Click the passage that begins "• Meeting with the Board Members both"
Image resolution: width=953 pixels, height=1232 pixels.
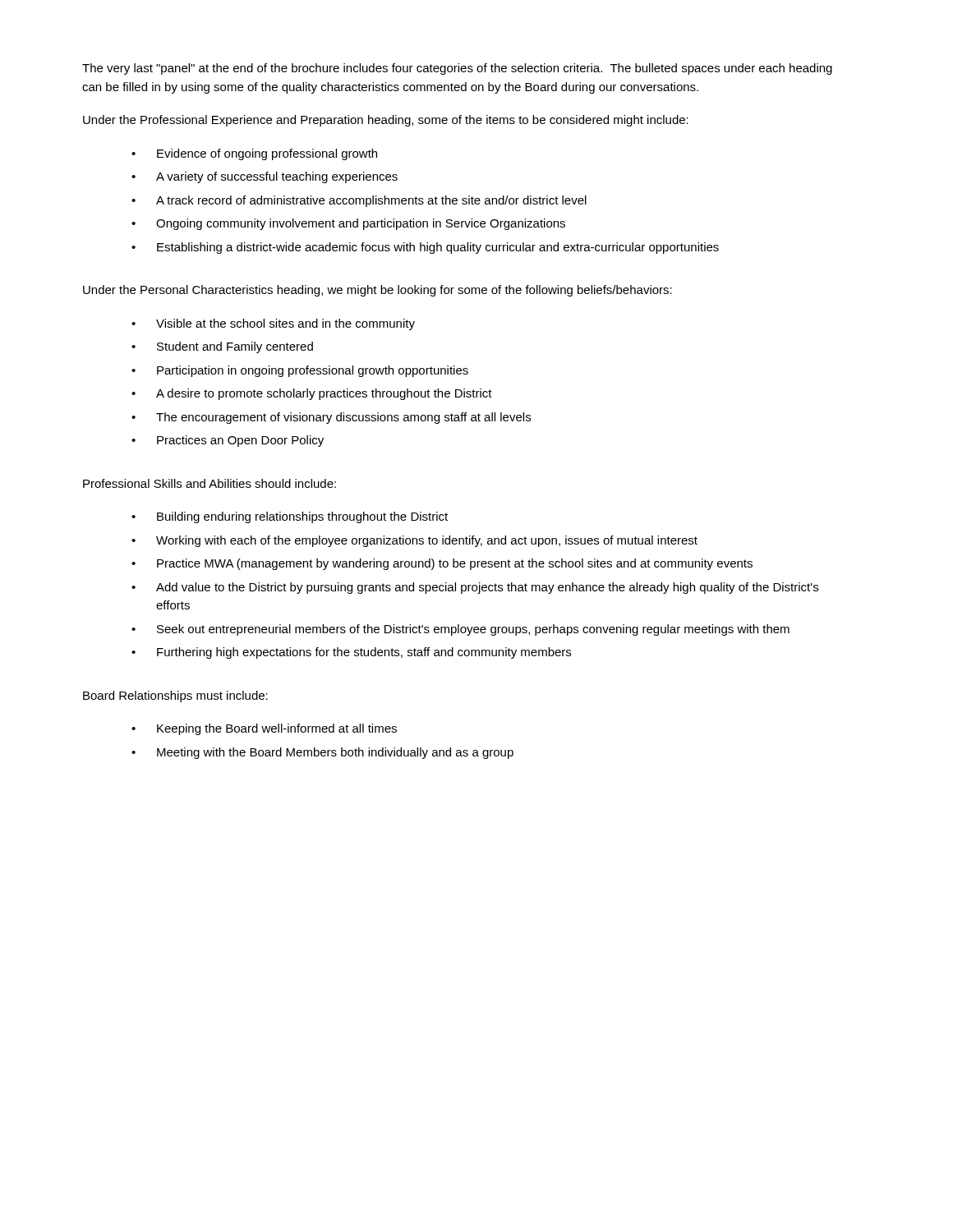click(489, 752)
